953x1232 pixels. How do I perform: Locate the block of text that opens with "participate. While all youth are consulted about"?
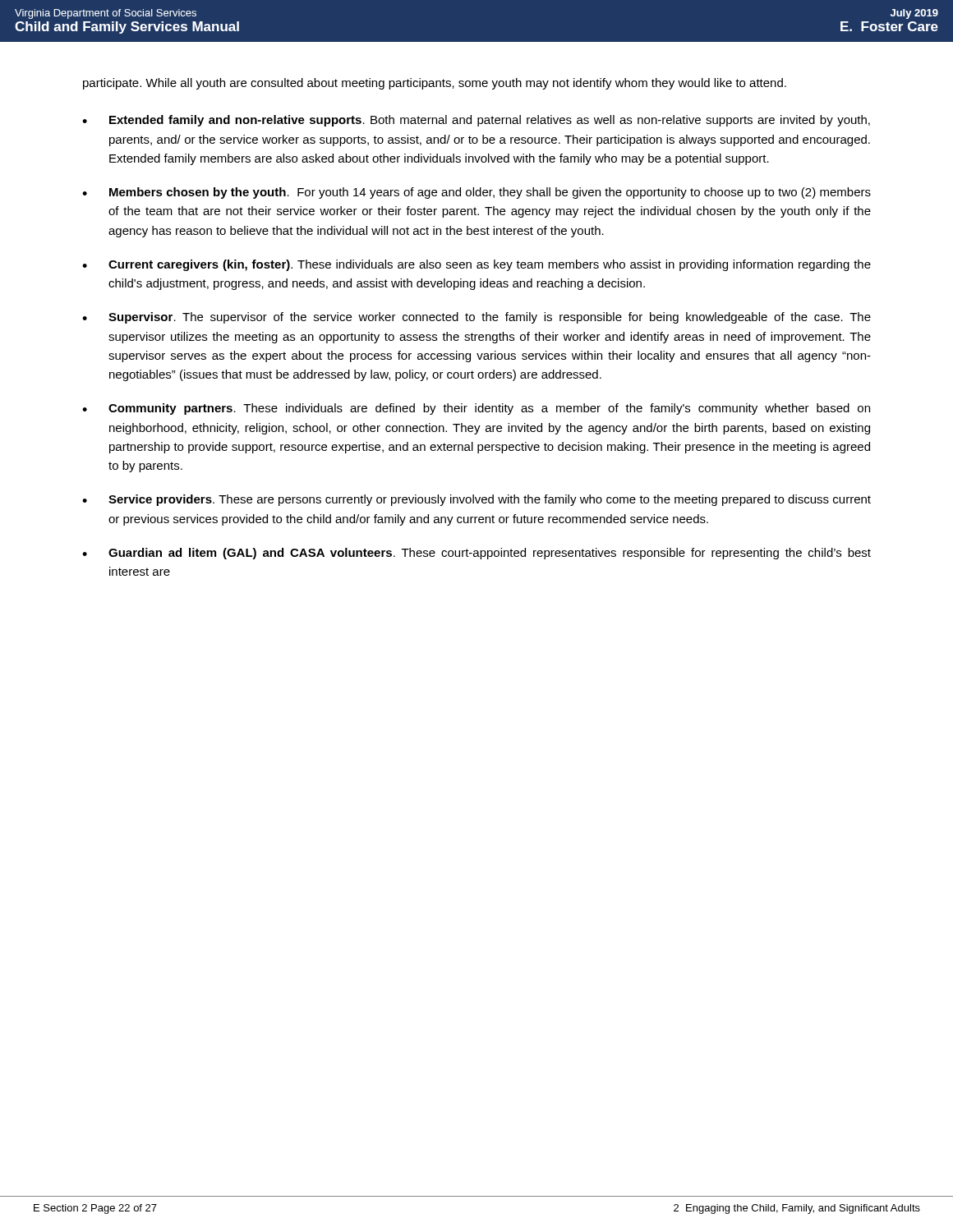click(x=435, y=83)
